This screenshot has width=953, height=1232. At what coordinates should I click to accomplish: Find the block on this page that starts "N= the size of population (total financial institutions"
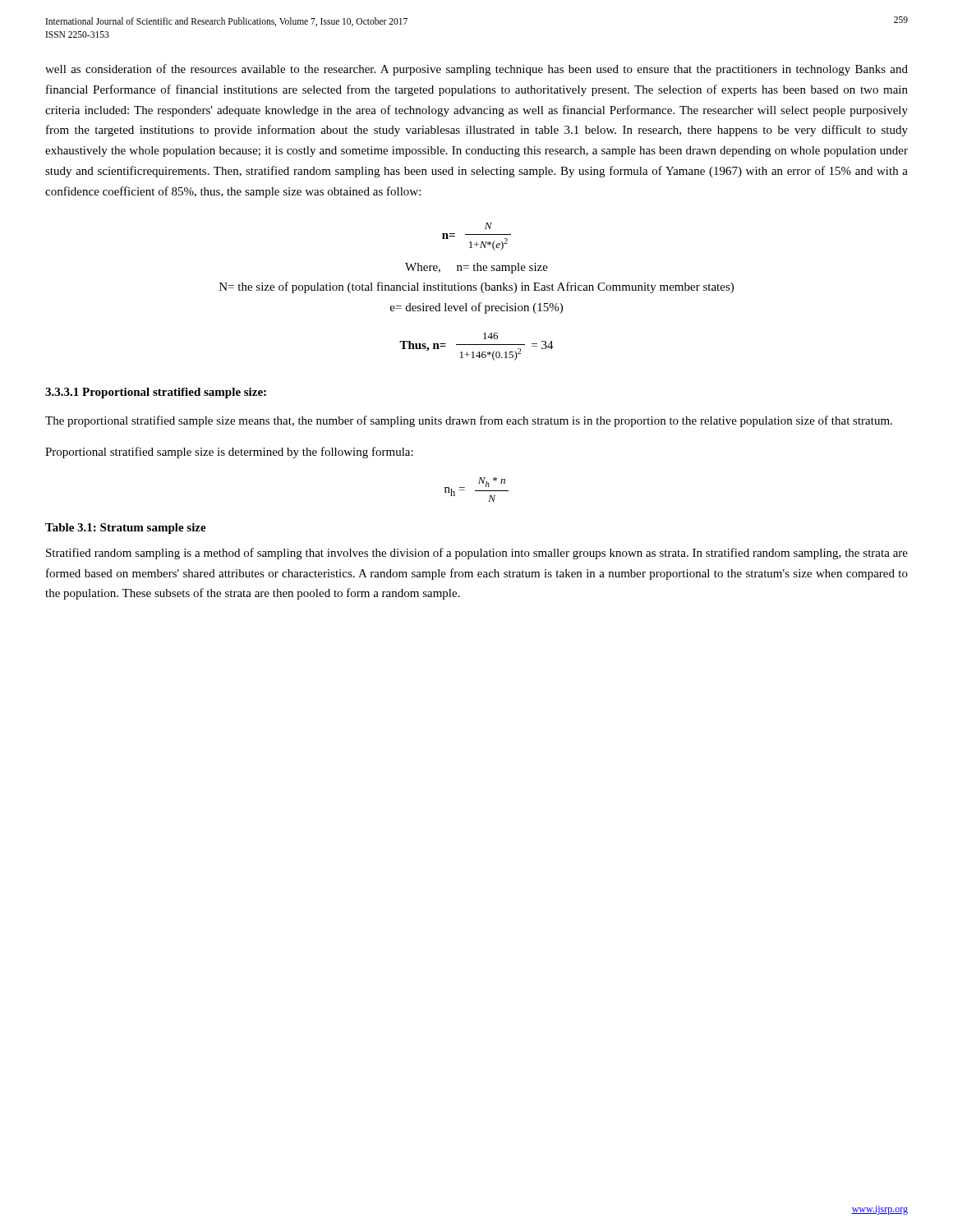pyautogui.click(x=476, y=287)
